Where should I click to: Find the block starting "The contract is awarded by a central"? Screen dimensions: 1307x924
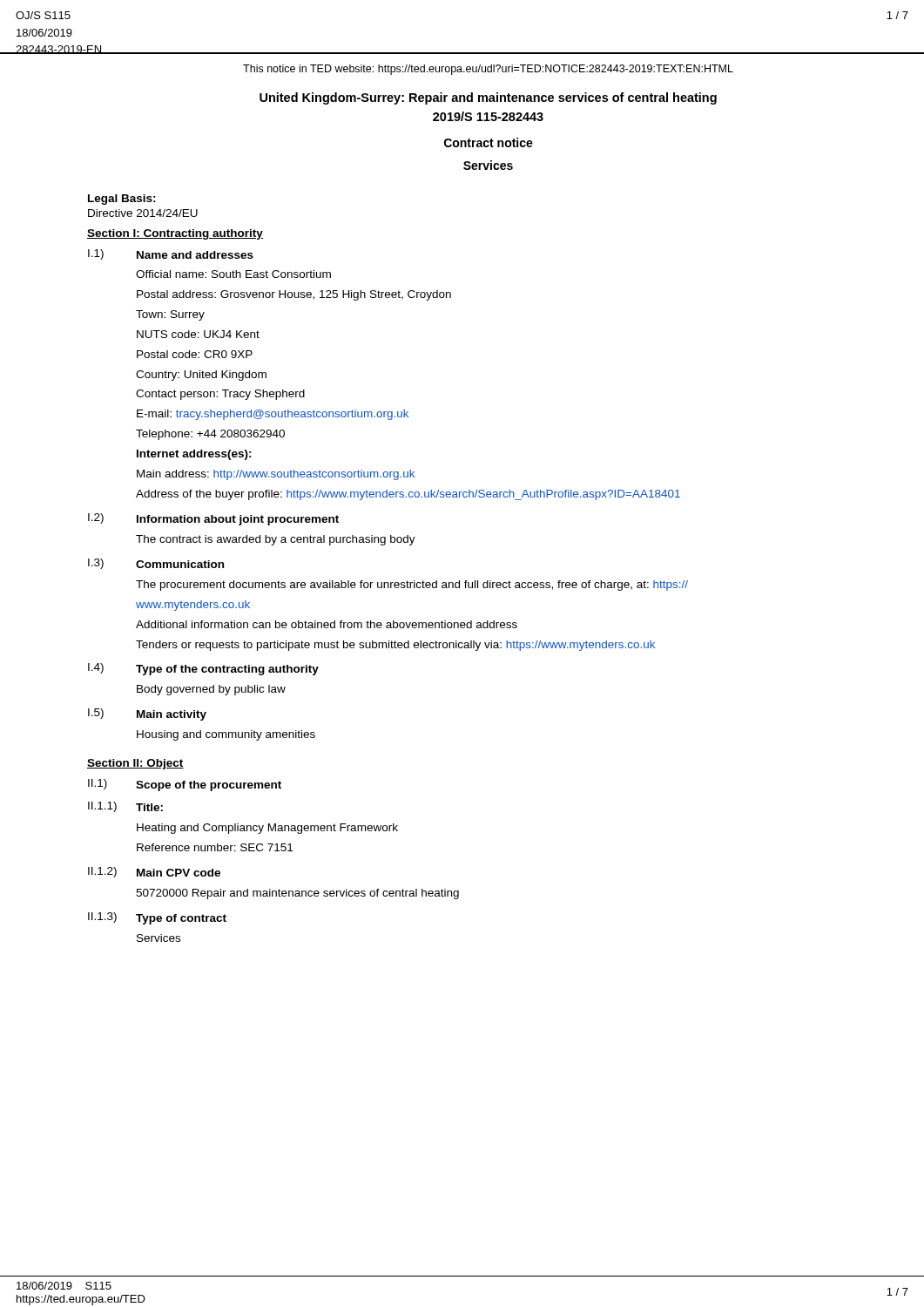pos(276,540)
